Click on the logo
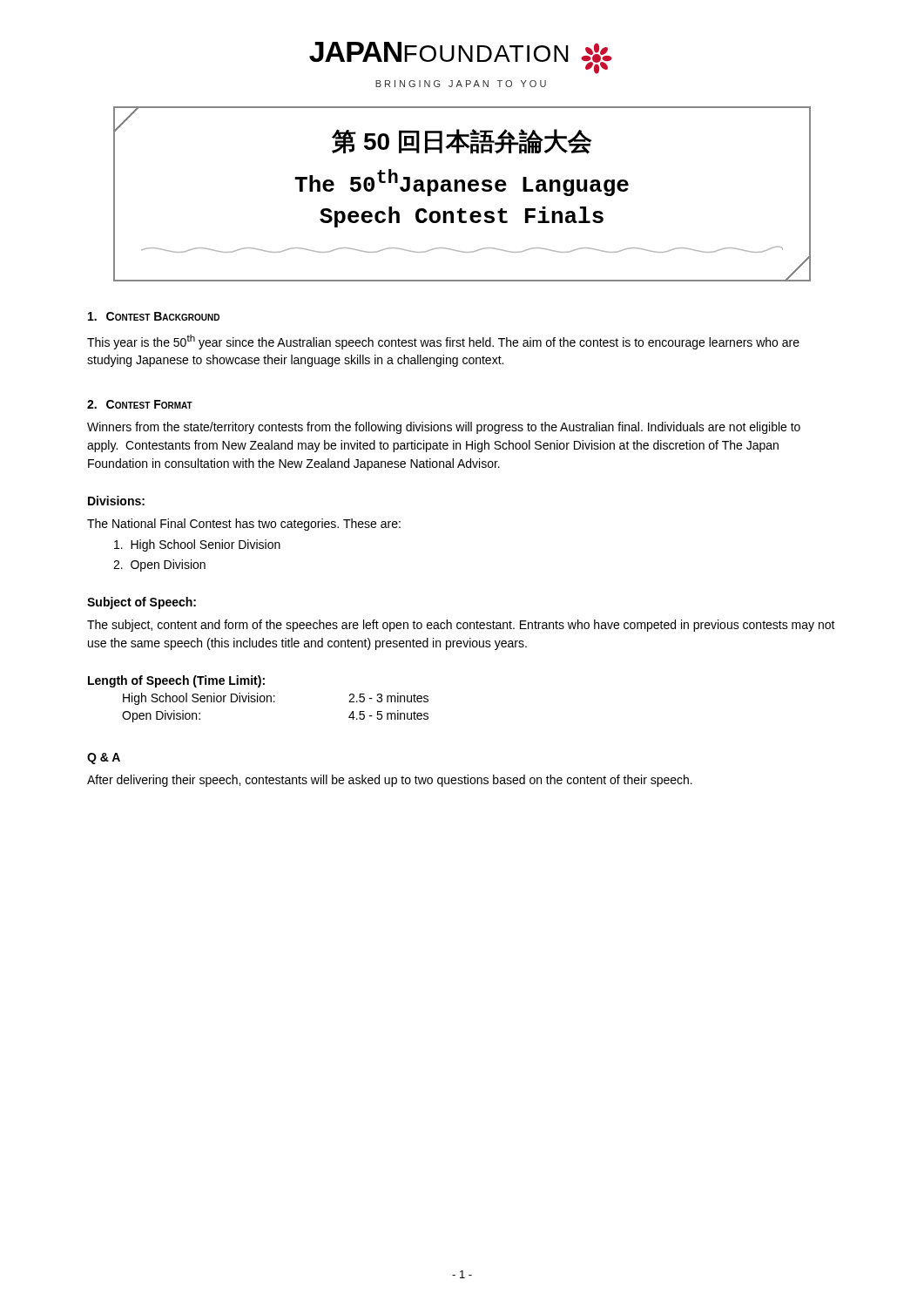Image resolution: width=924 pixels, height=1307 pixels. click(x=462, y=45)
